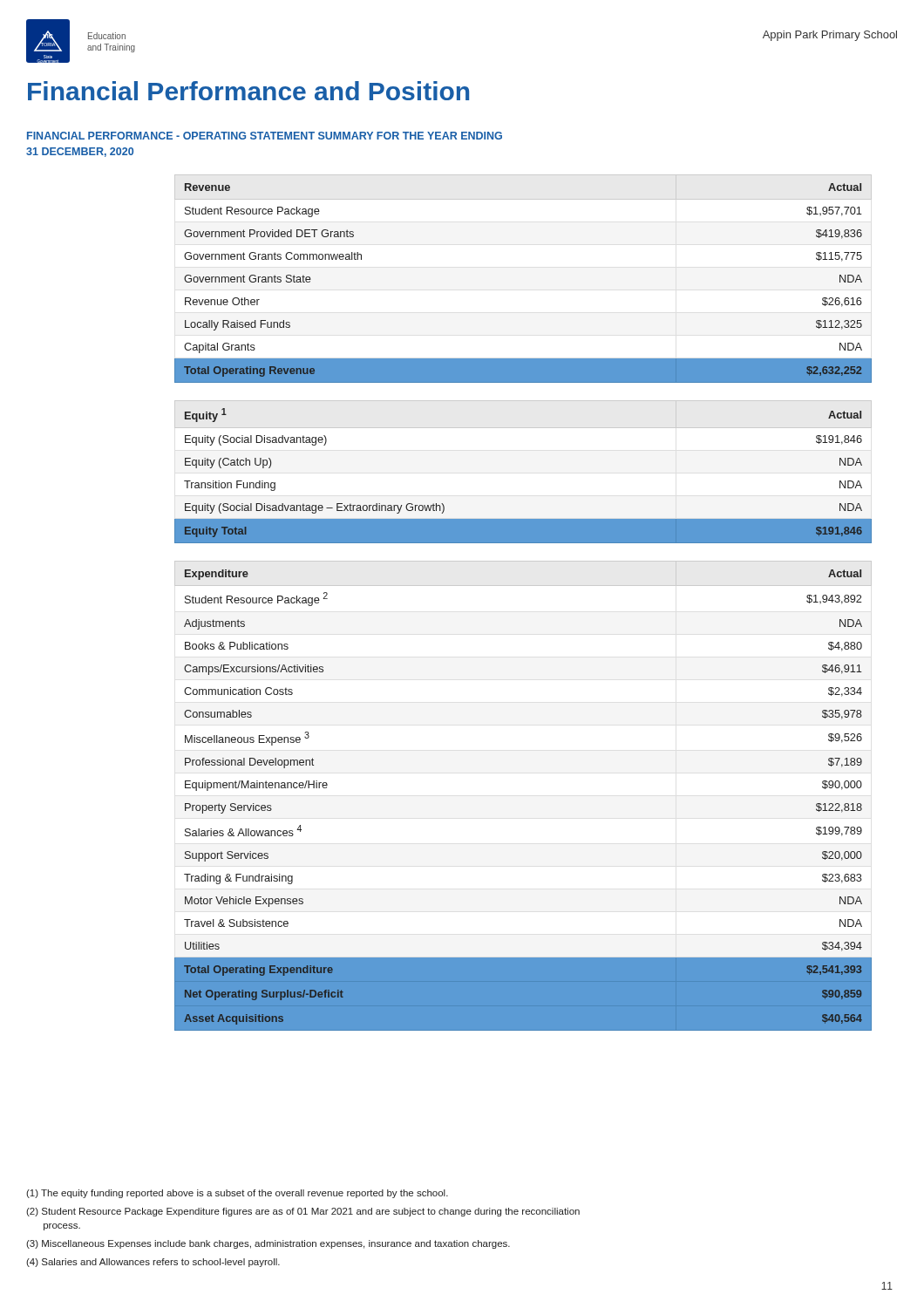Locate the block starting "(1) The equity funding reported above"

coord(237,1193)
